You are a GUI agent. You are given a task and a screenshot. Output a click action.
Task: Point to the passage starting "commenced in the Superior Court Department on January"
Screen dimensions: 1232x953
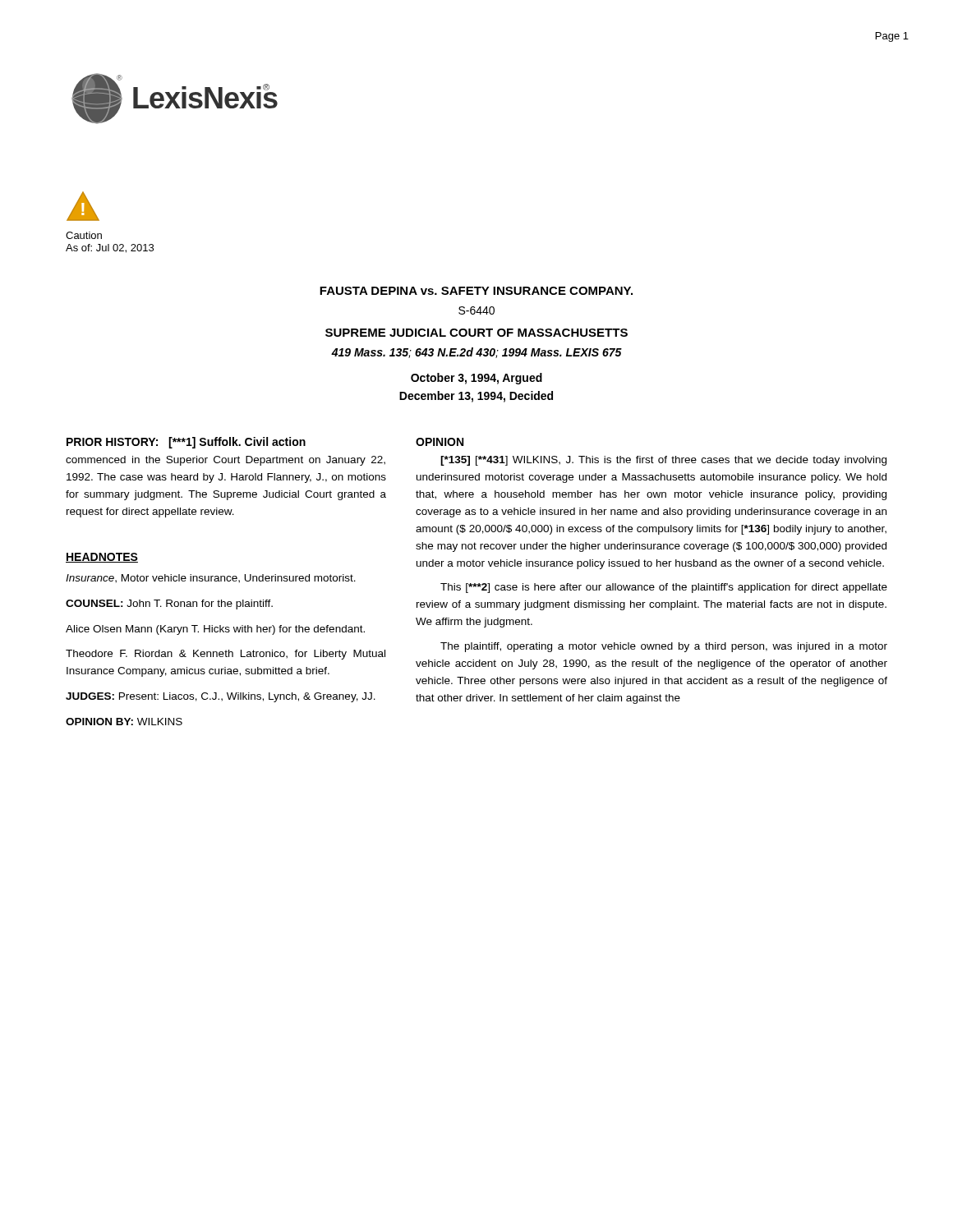pyautogui.click(x=226, y=485)
